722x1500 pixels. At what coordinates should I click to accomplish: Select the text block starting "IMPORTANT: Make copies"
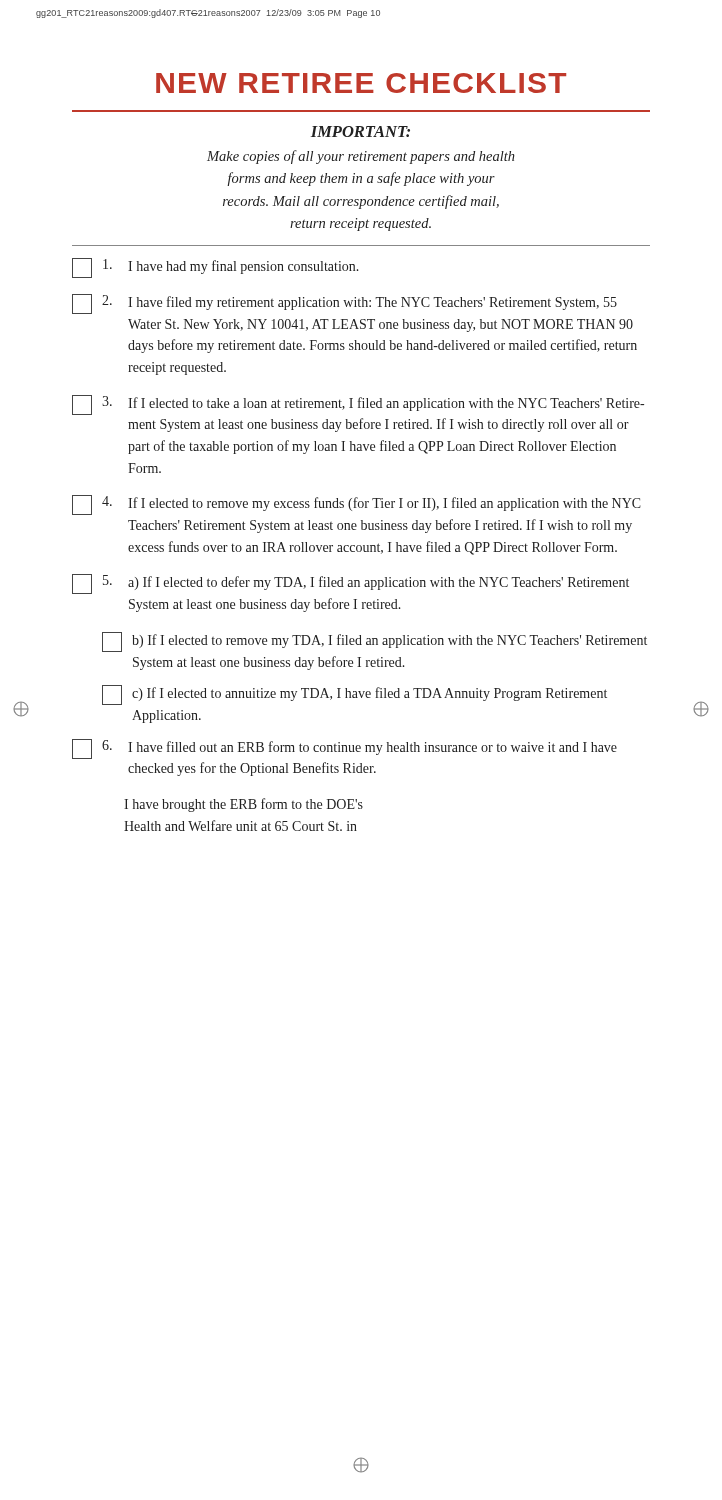(361, 178)
